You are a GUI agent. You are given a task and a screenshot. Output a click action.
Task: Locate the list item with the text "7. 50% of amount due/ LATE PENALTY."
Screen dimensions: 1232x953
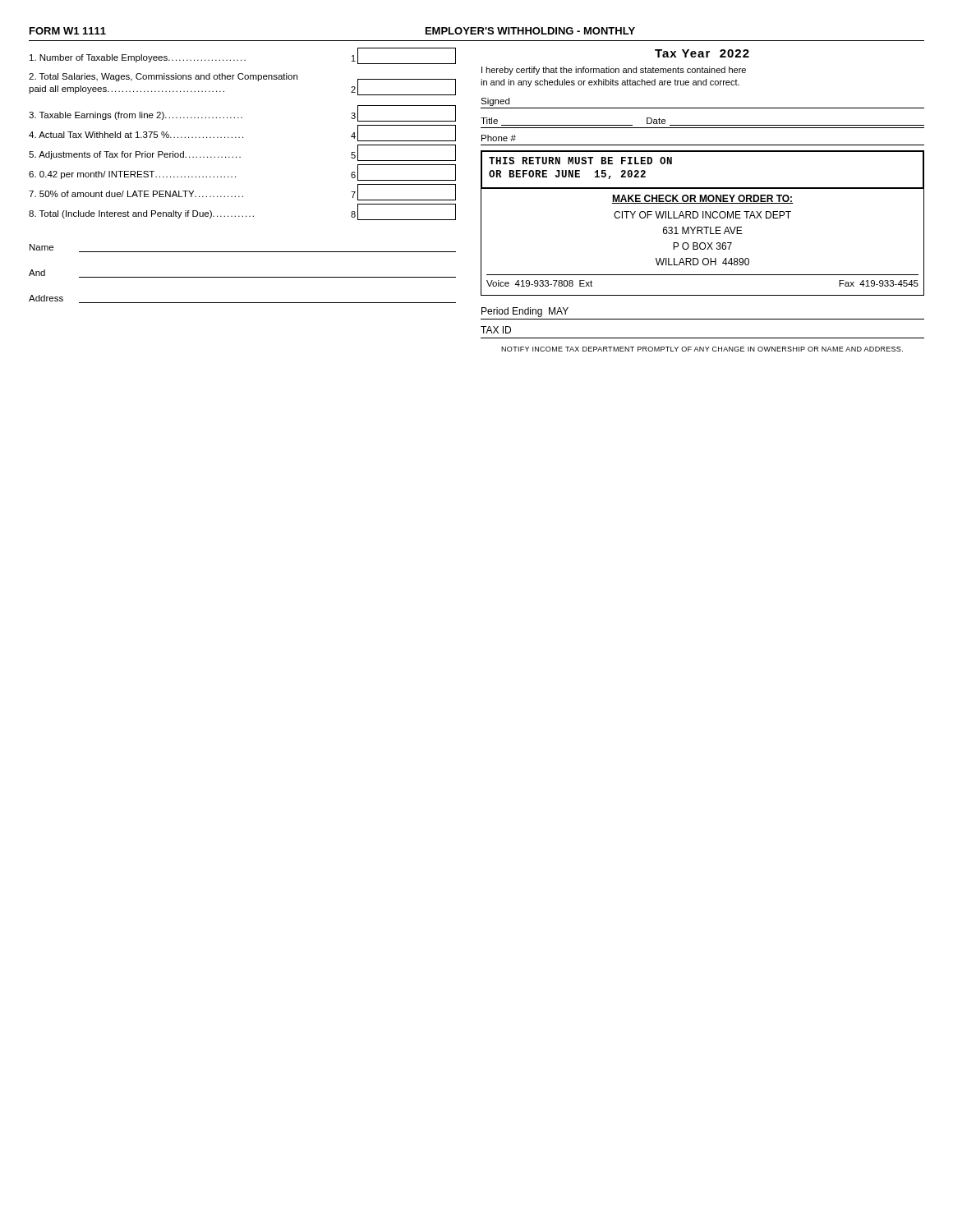[x=242, y=192]
